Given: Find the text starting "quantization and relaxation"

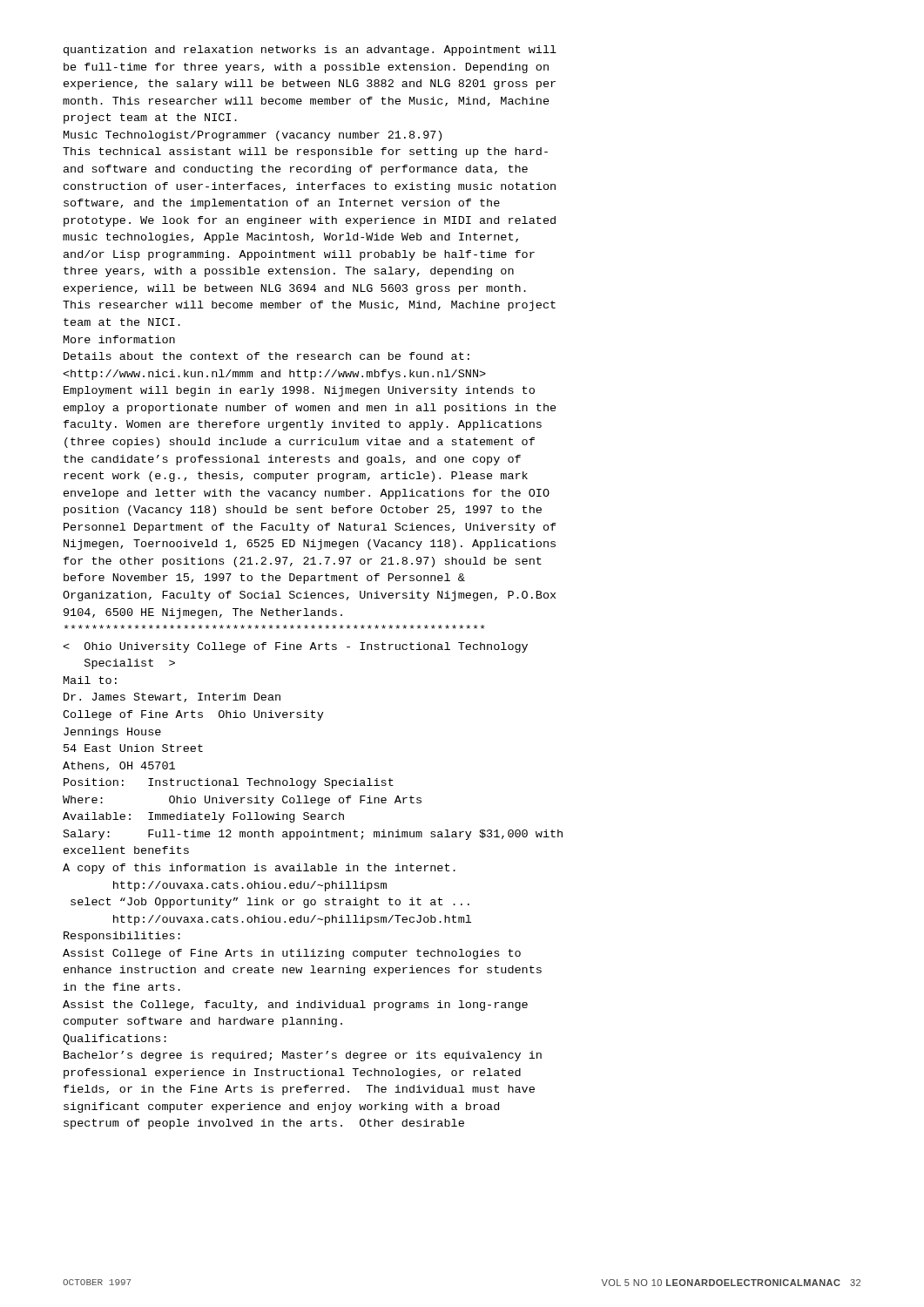Looking at the screenshot, I should [313, 587].
